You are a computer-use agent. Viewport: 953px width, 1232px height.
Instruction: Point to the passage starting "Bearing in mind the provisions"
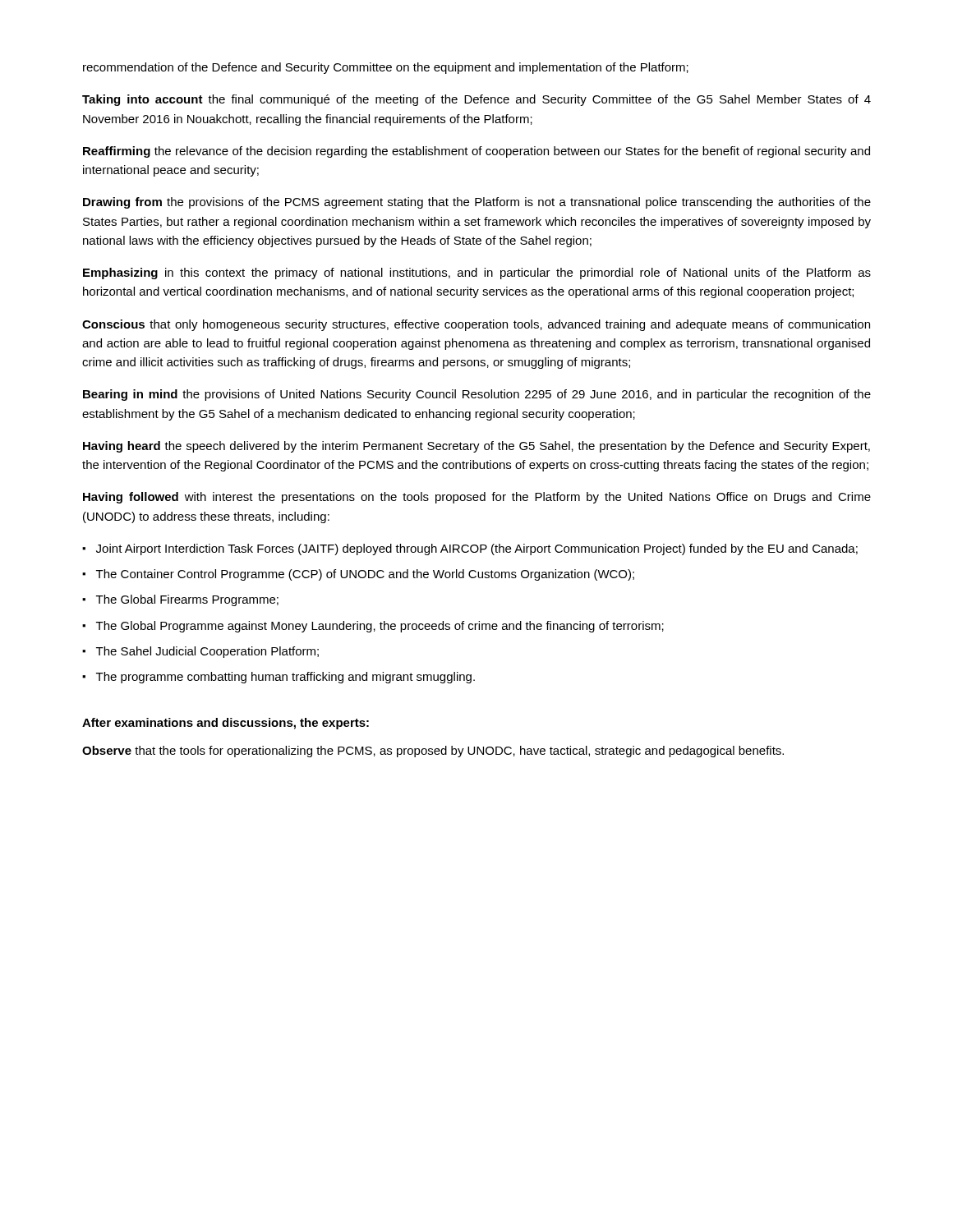(x=476, y=404)
